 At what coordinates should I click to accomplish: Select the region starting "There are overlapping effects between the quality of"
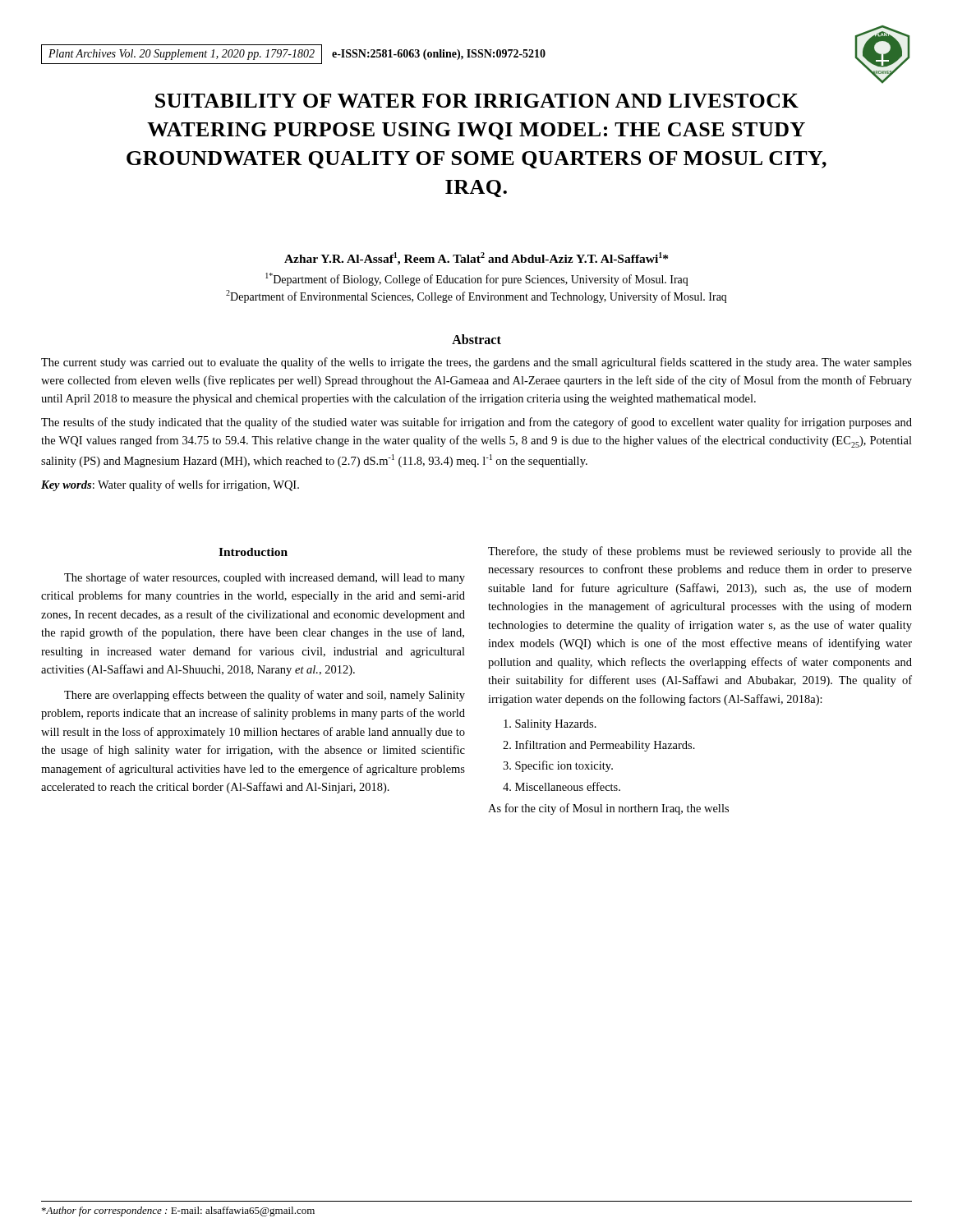(253, 741)
